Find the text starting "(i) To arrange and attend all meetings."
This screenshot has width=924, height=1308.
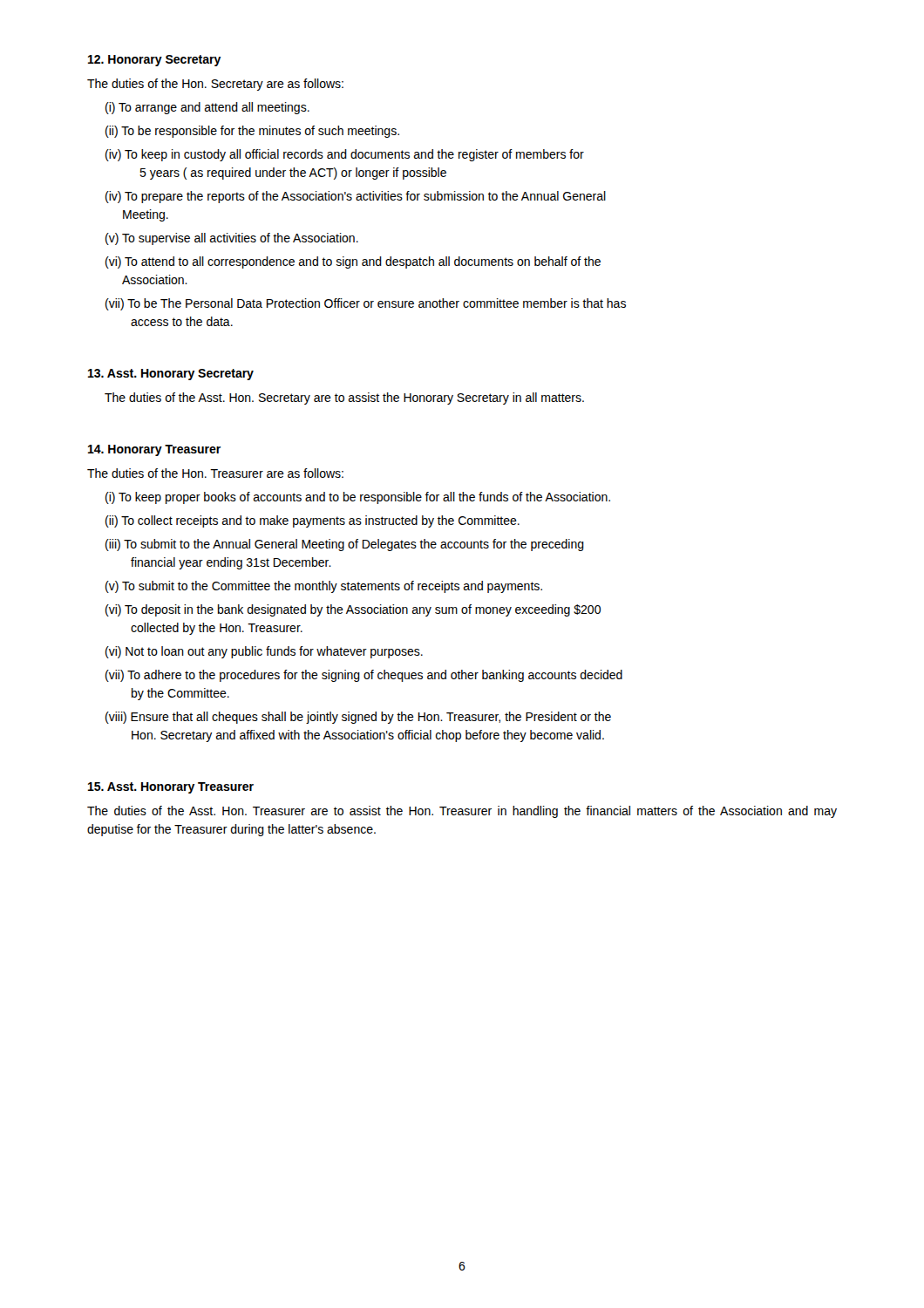tap(207, 107)
